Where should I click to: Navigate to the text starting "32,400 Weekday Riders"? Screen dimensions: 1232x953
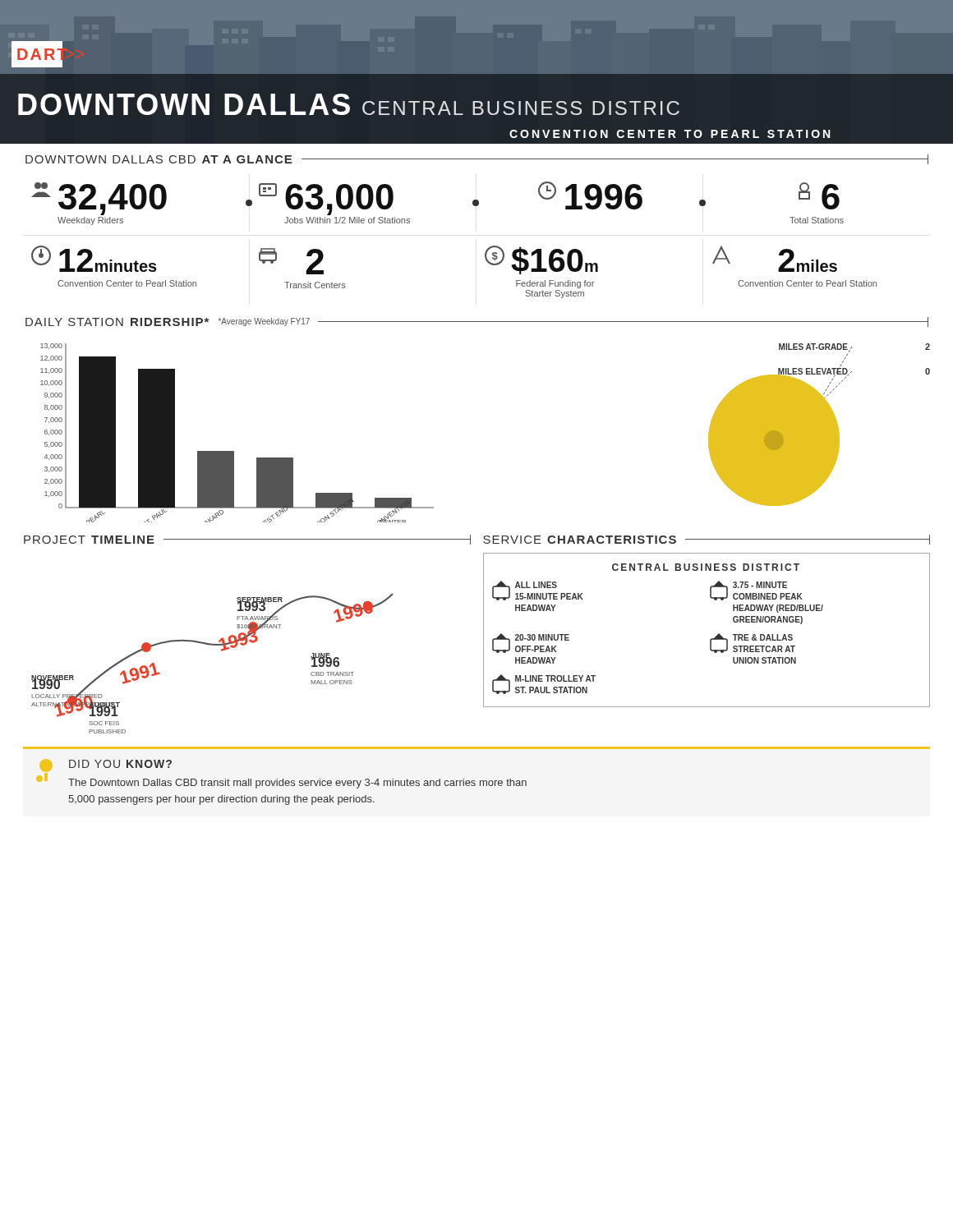pyautogui.click(x=140, y=201)
